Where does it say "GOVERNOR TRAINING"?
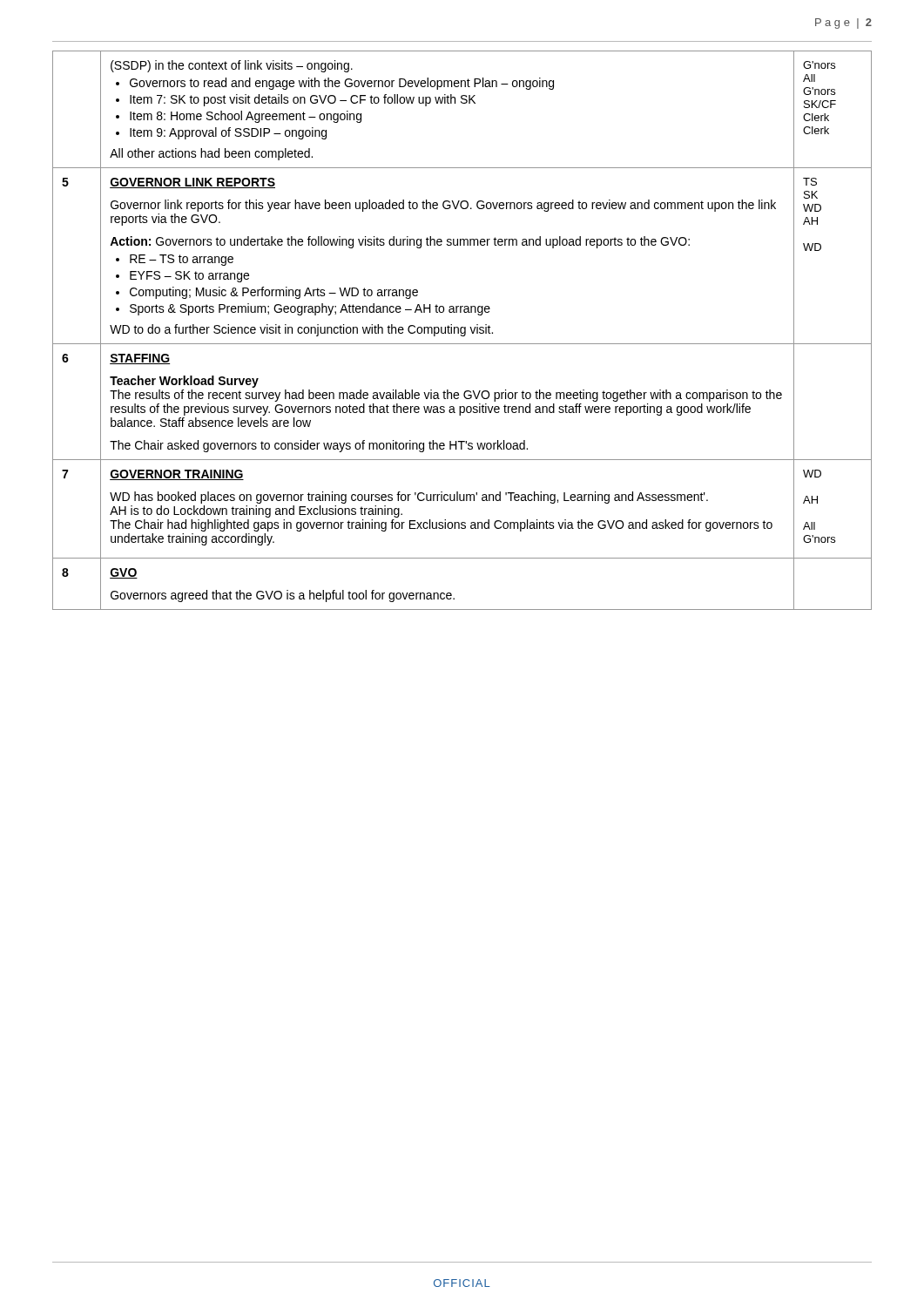This screenshot has width=924, height=1307. click(177, 474)
